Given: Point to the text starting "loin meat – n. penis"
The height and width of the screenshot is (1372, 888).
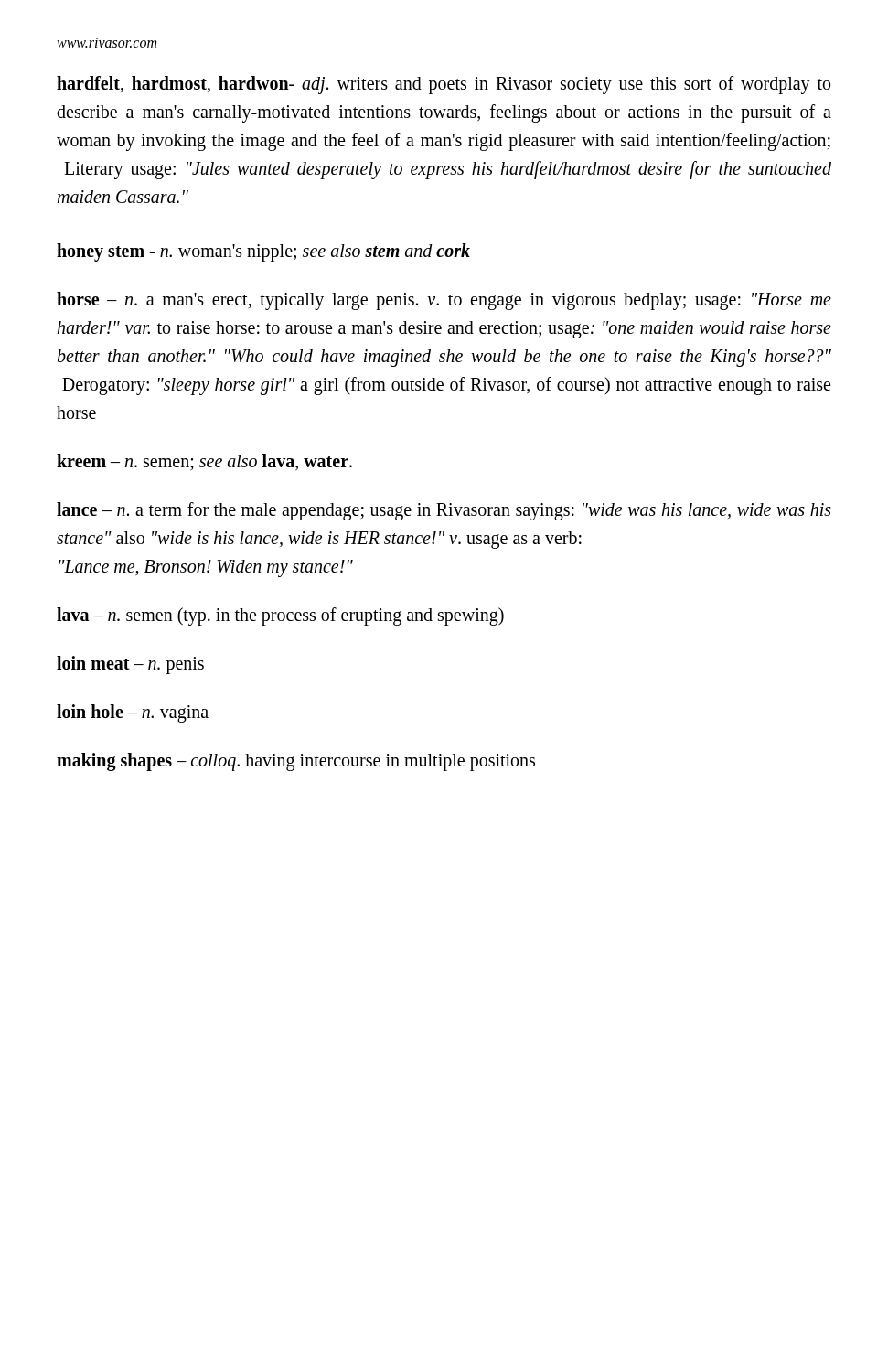Looking at the screenshot, I should [x=131, y=663].
